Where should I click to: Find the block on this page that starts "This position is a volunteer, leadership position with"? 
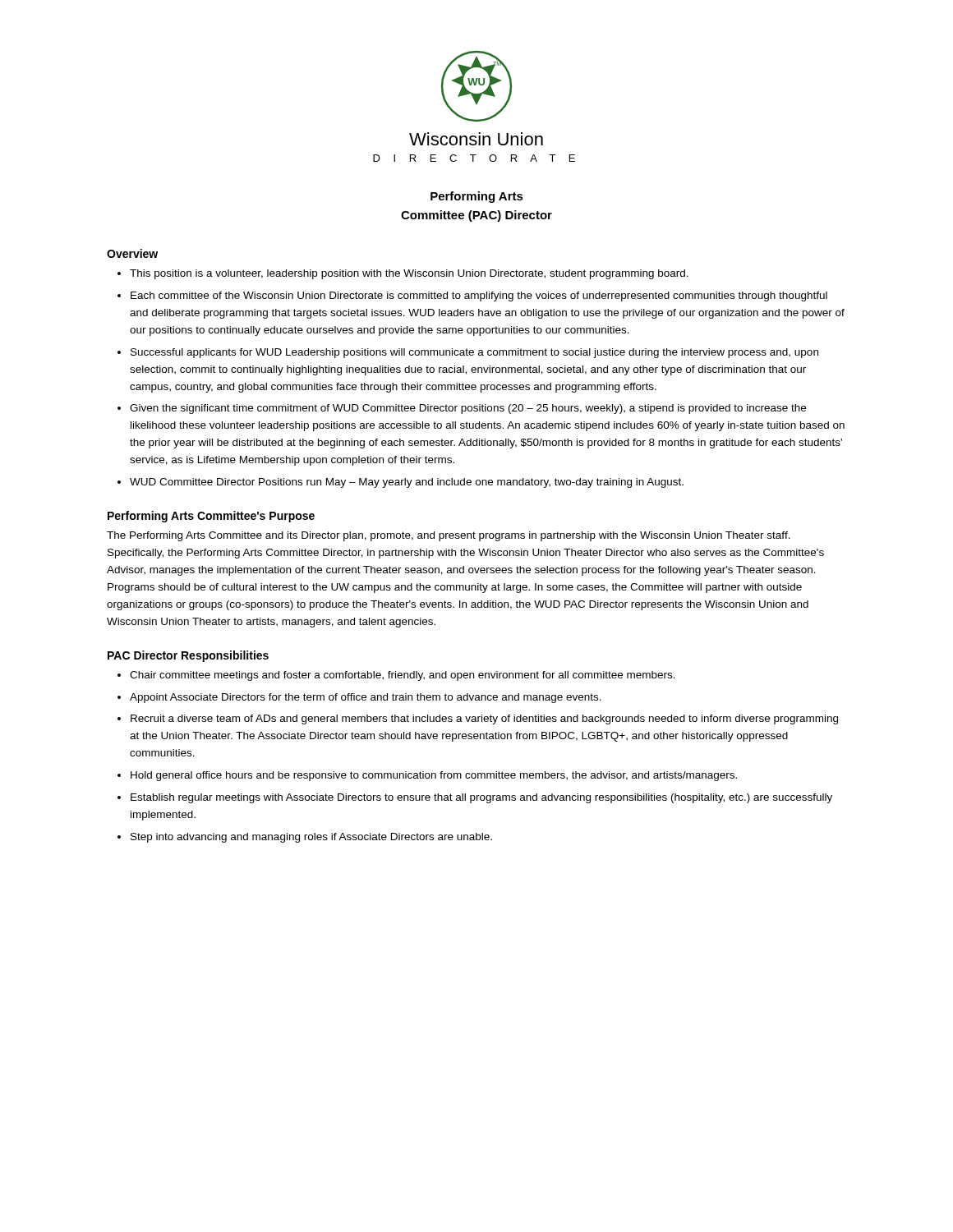point(409,273)
